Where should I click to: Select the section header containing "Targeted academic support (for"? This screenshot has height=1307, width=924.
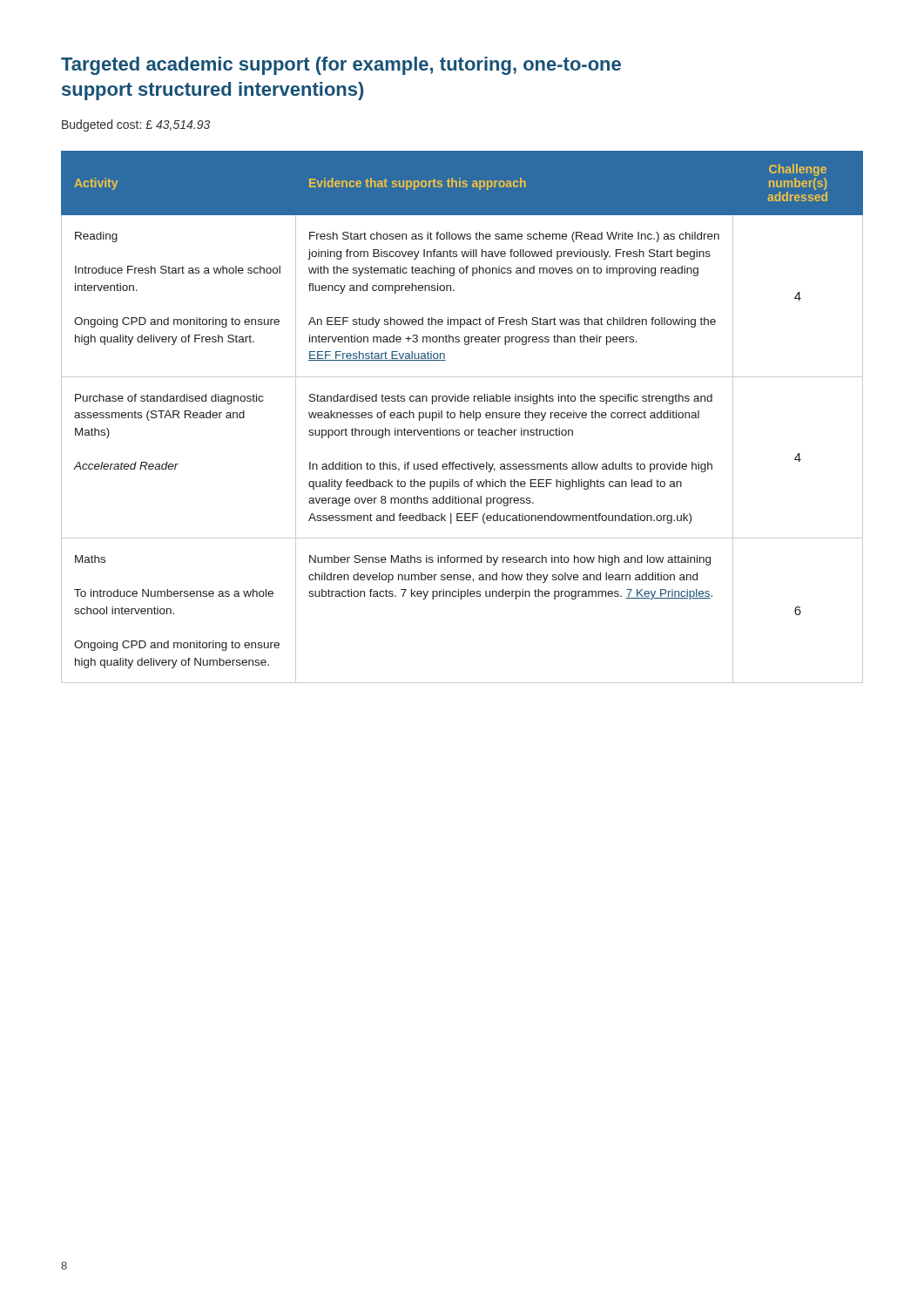click(x=341, y=77)
